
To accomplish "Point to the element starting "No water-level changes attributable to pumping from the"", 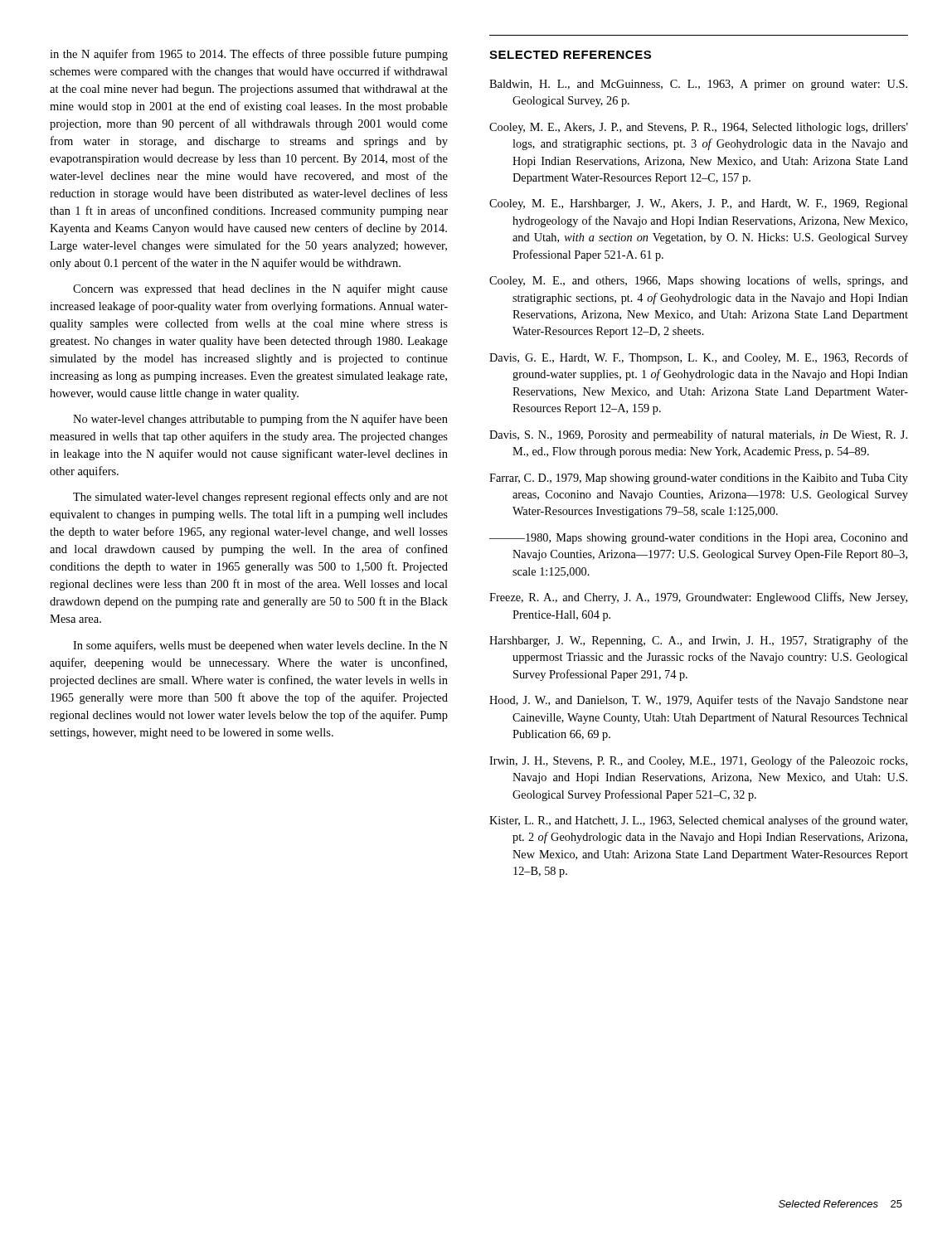I will (249, 446).
